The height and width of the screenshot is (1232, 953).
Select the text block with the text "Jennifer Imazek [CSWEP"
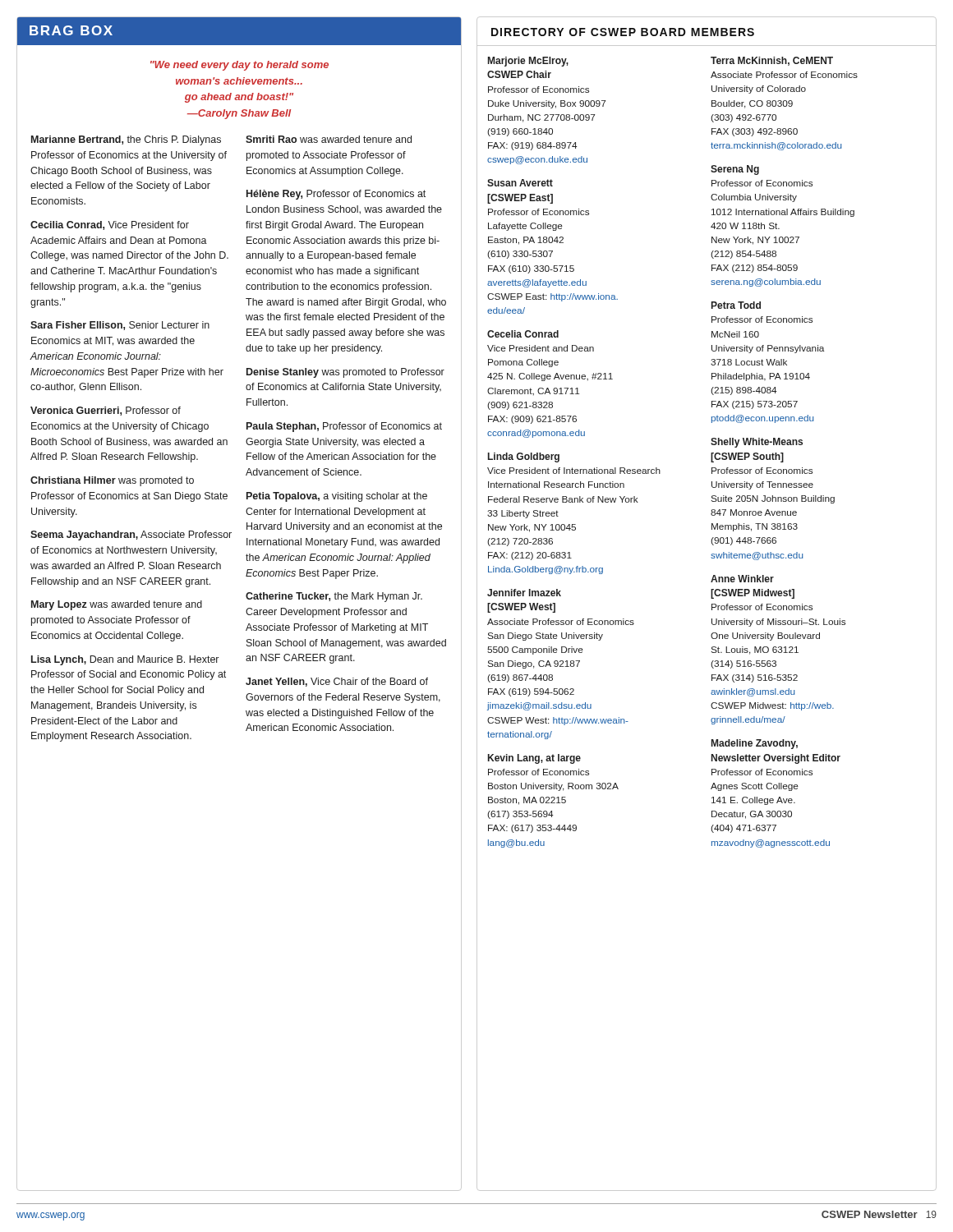coord(524,593)
